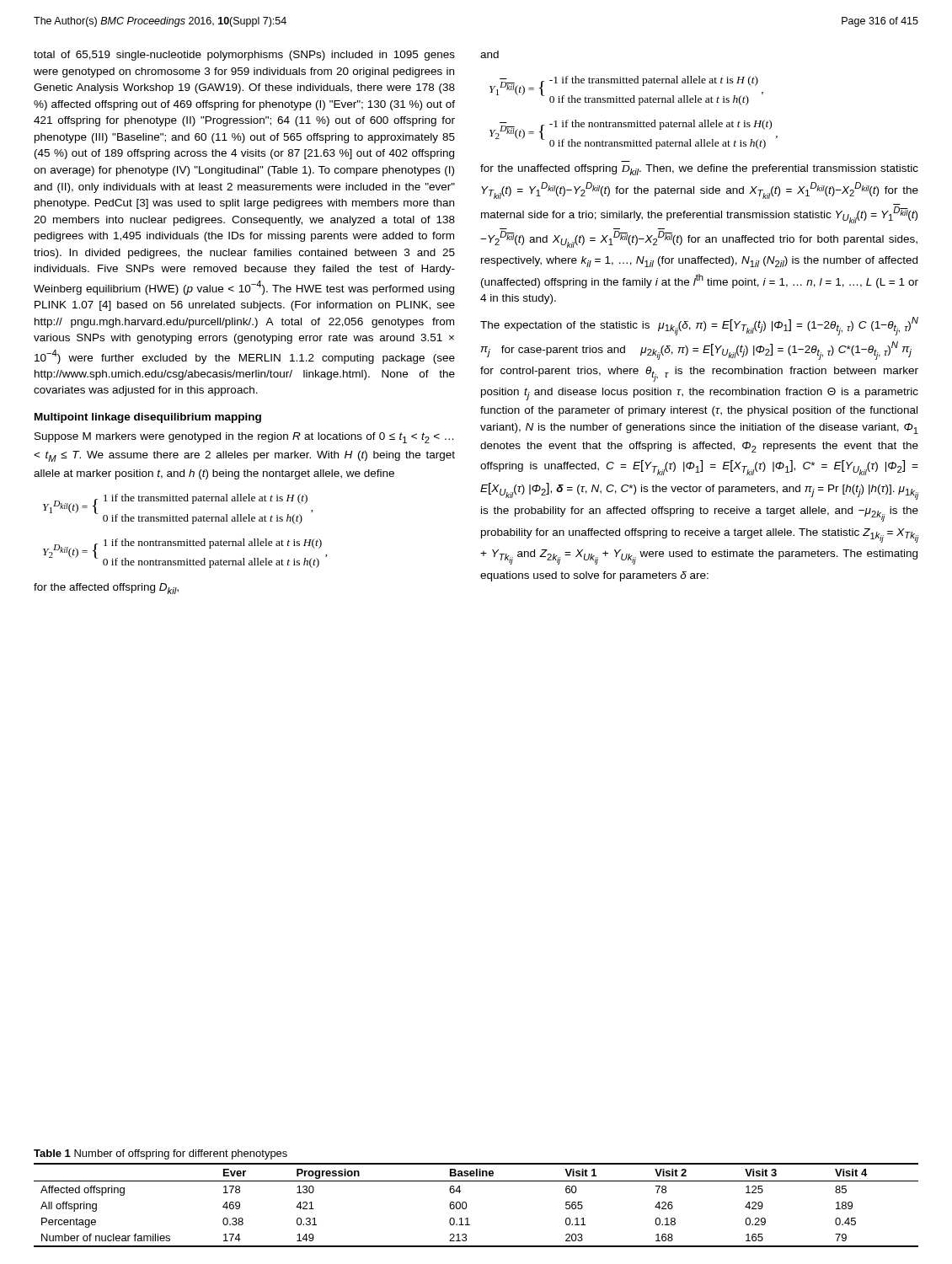The image size is (952, 1264).
Task: Navigate to the block starting "Y1Dkil(t) = { 1 if the transmitted paternal"
Action: tap(178, 508)
